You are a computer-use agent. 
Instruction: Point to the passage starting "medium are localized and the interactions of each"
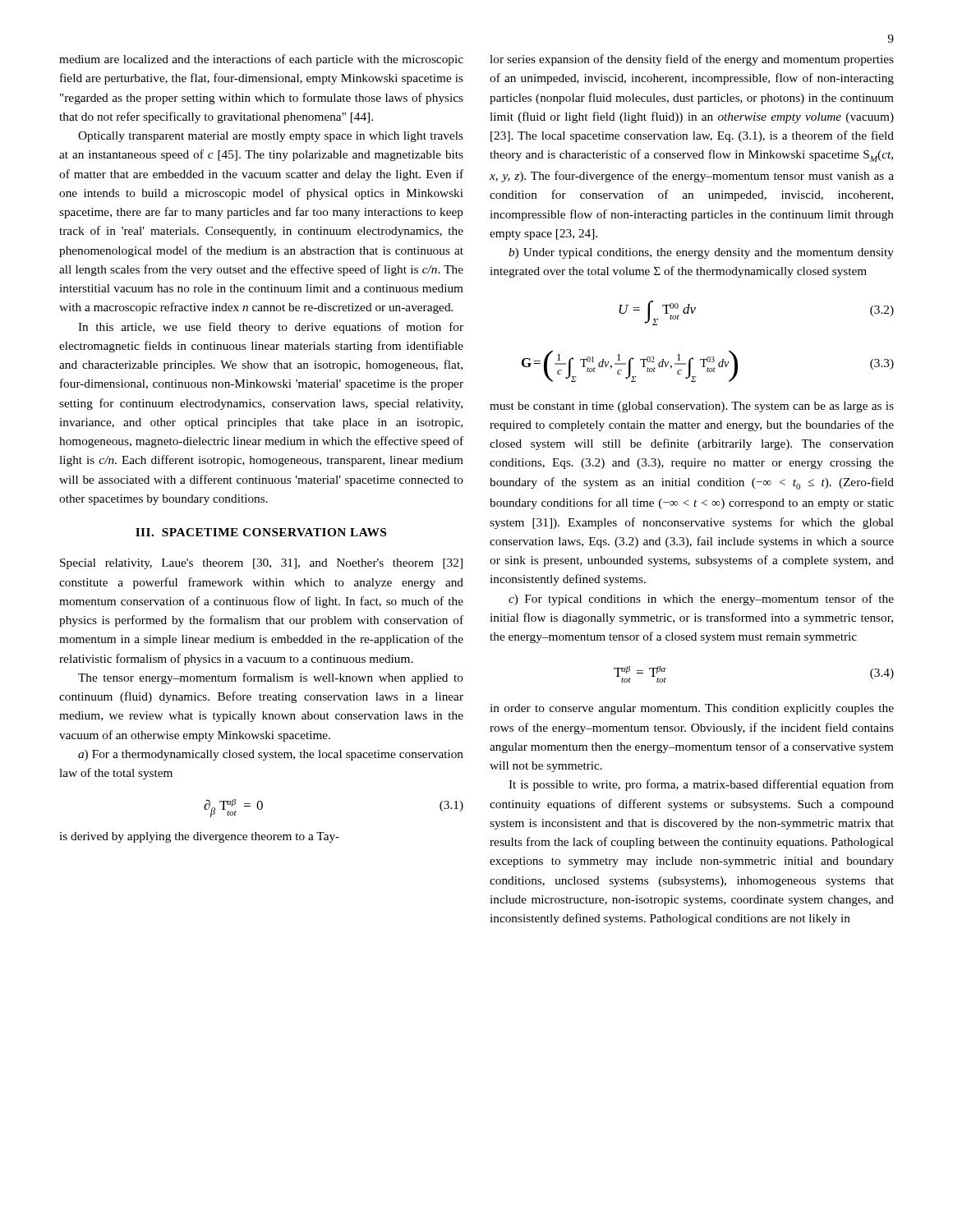pos(261,278)
